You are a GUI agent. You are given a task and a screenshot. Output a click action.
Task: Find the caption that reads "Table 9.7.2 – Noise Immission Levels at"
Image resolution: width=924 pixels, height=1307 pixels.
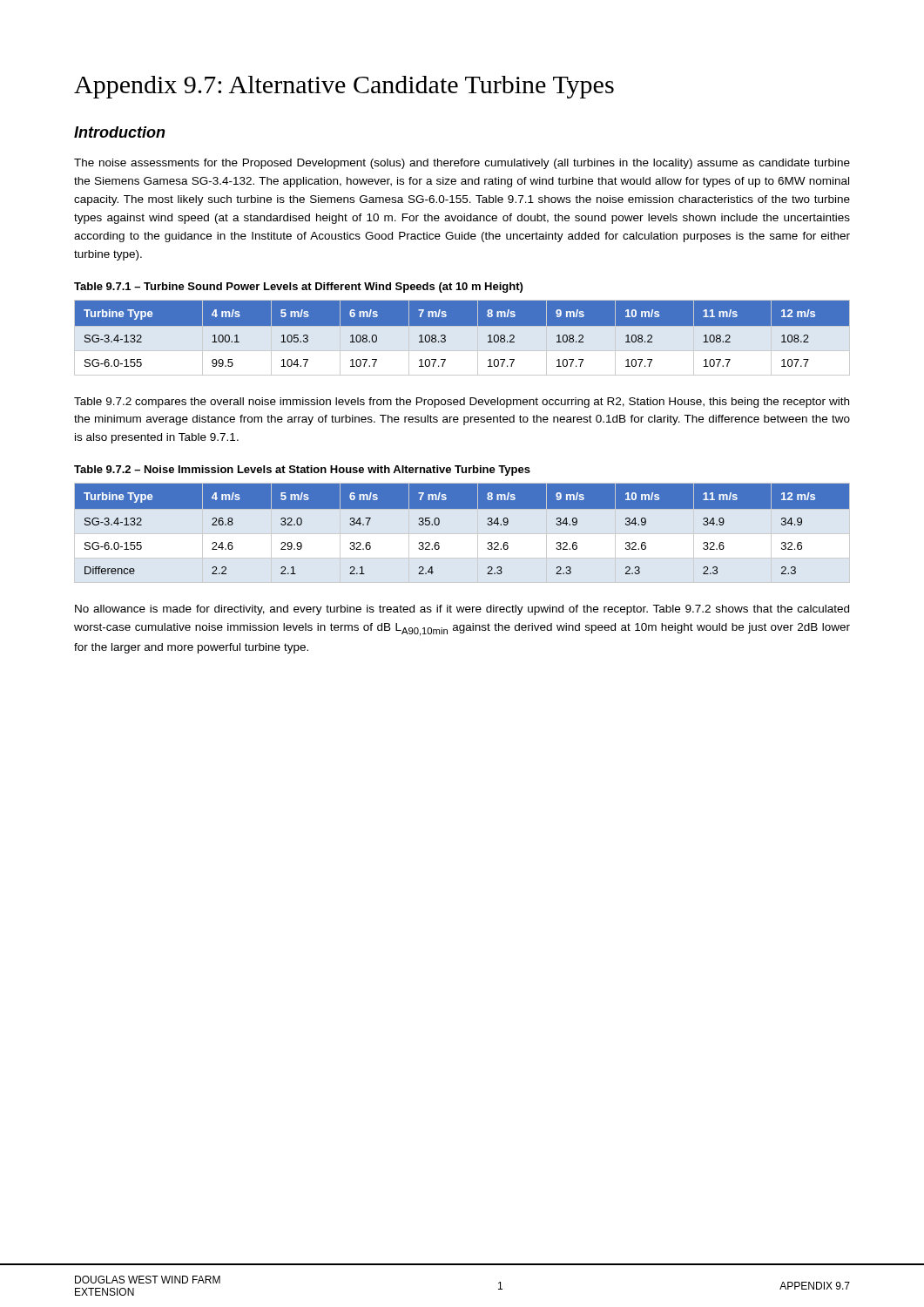point(462,469)
